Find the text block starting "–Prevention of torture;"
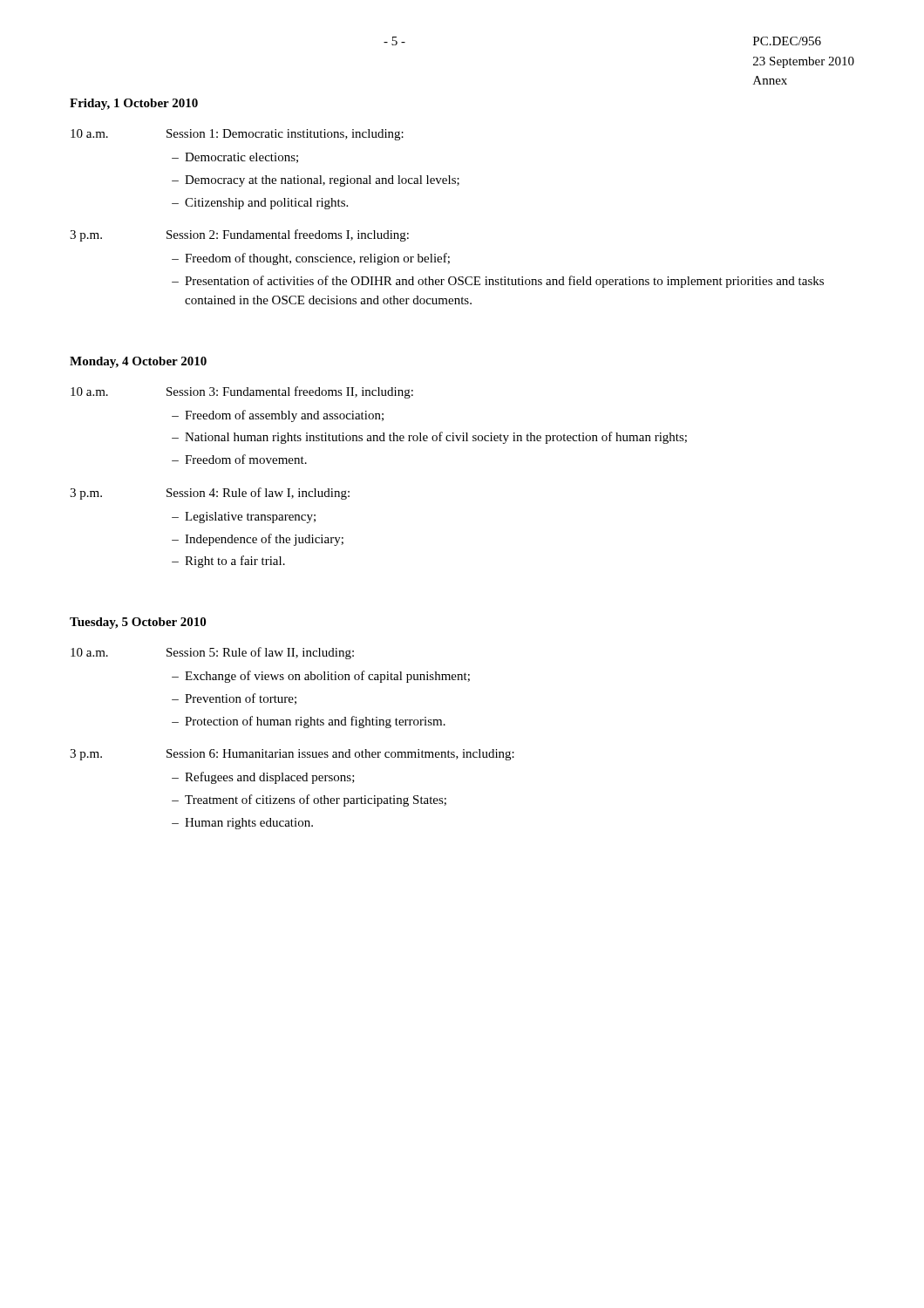The height and width of the screenshot is (1308, 924). 234,699
